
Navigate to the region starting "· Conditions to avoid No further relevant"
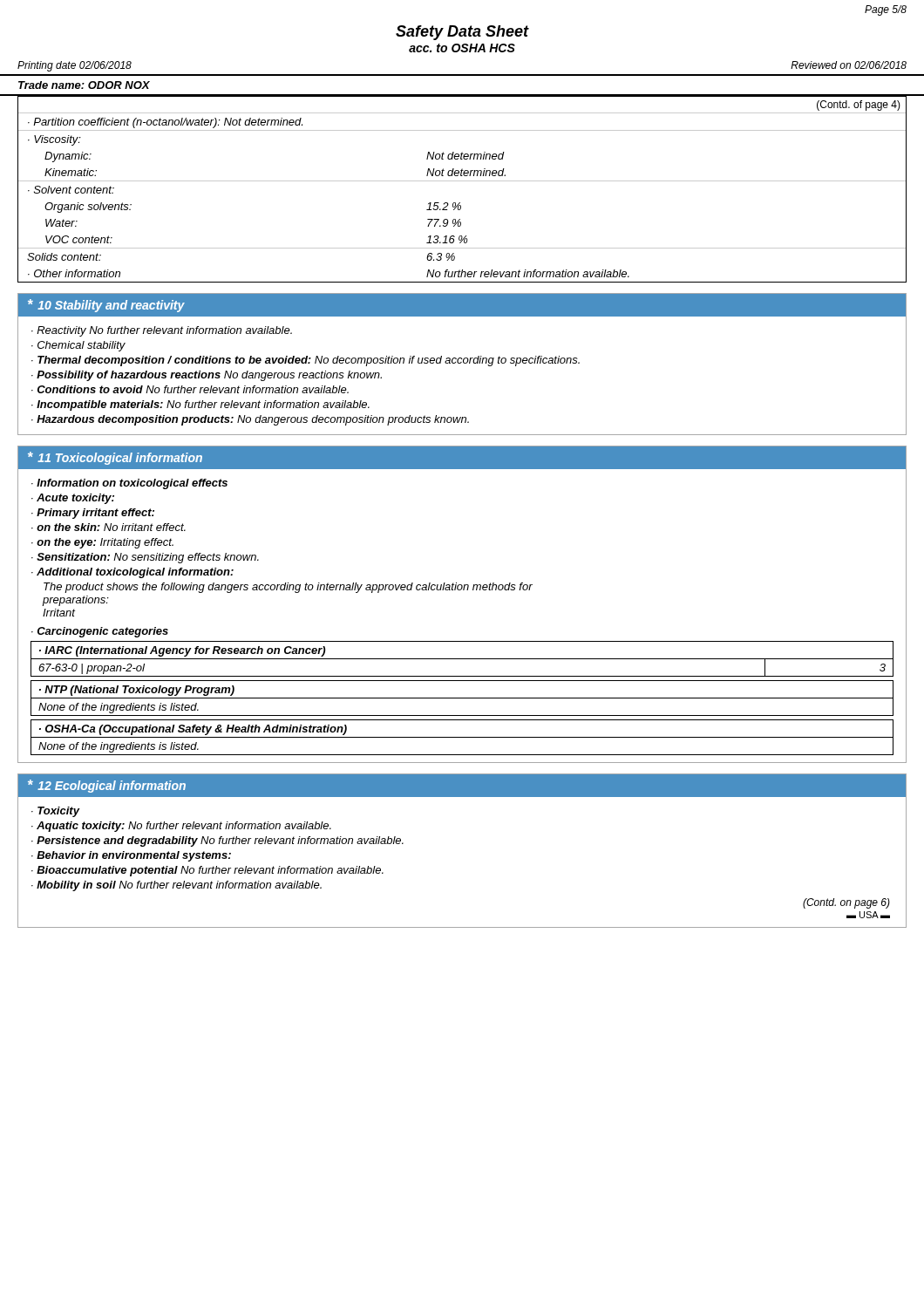190,389
